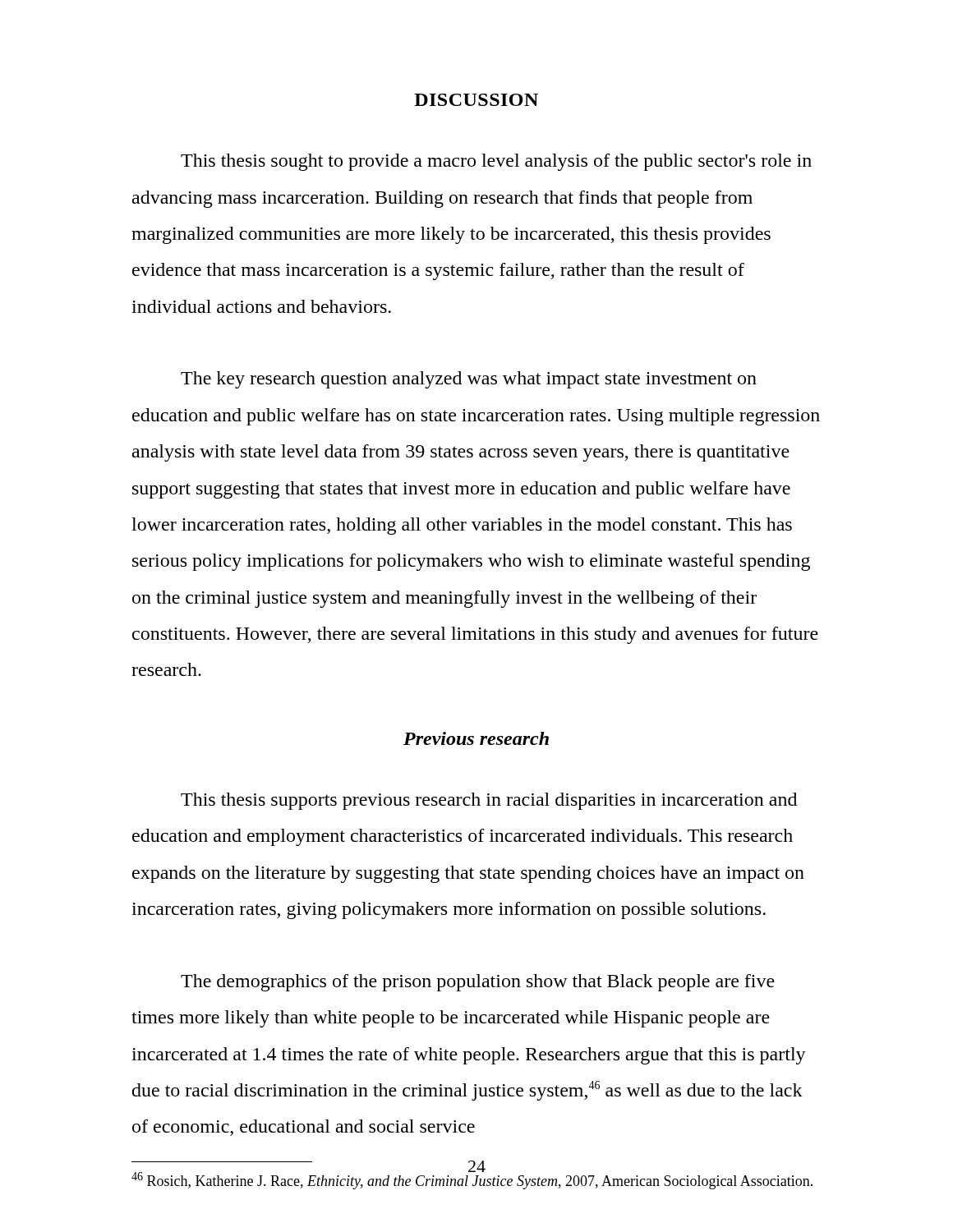
Task: Locate the footnote
Action: 473,1180
